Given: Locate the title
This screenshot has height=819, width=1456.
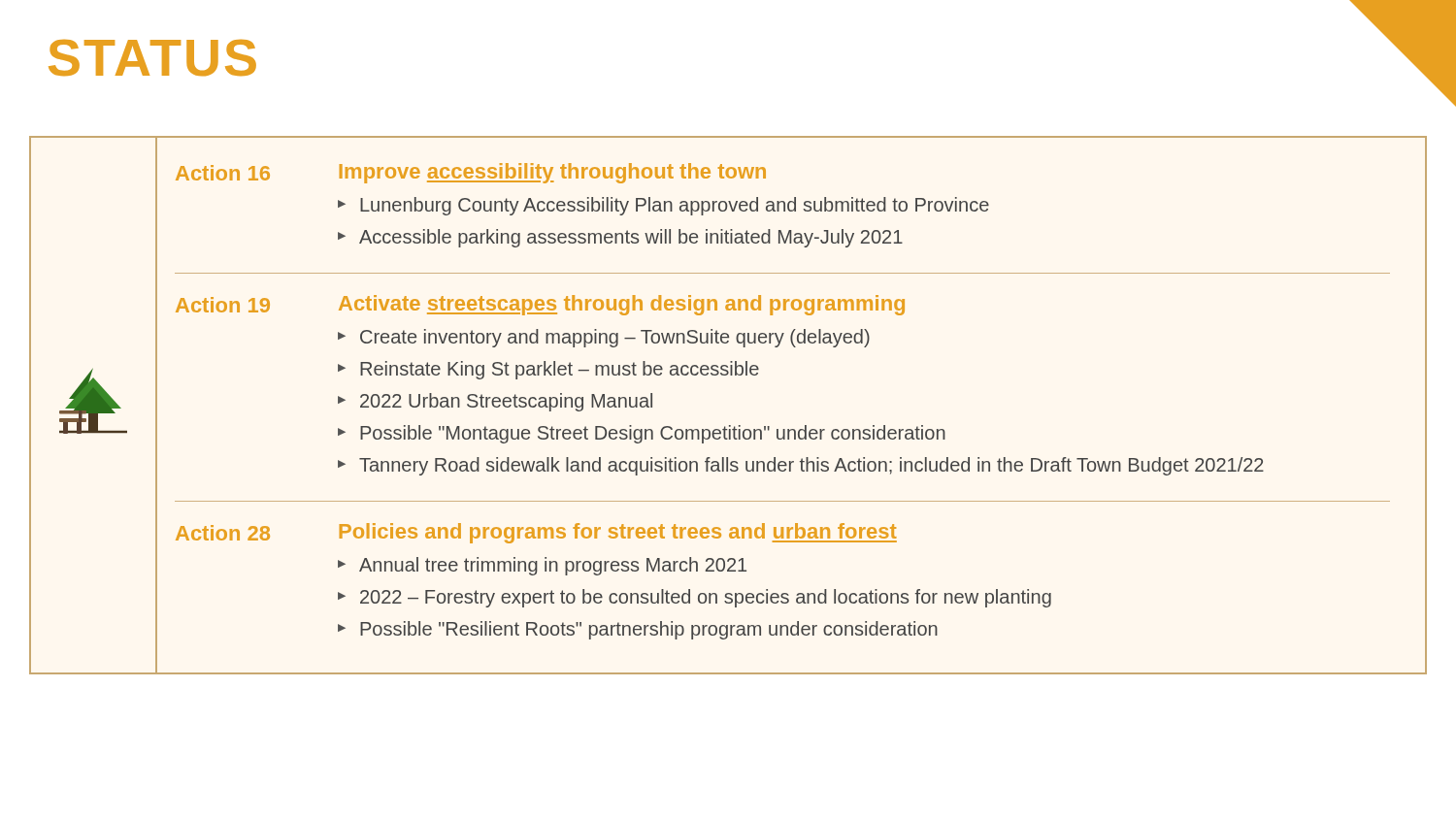Looking at the screenshot, I should [153, 57].
